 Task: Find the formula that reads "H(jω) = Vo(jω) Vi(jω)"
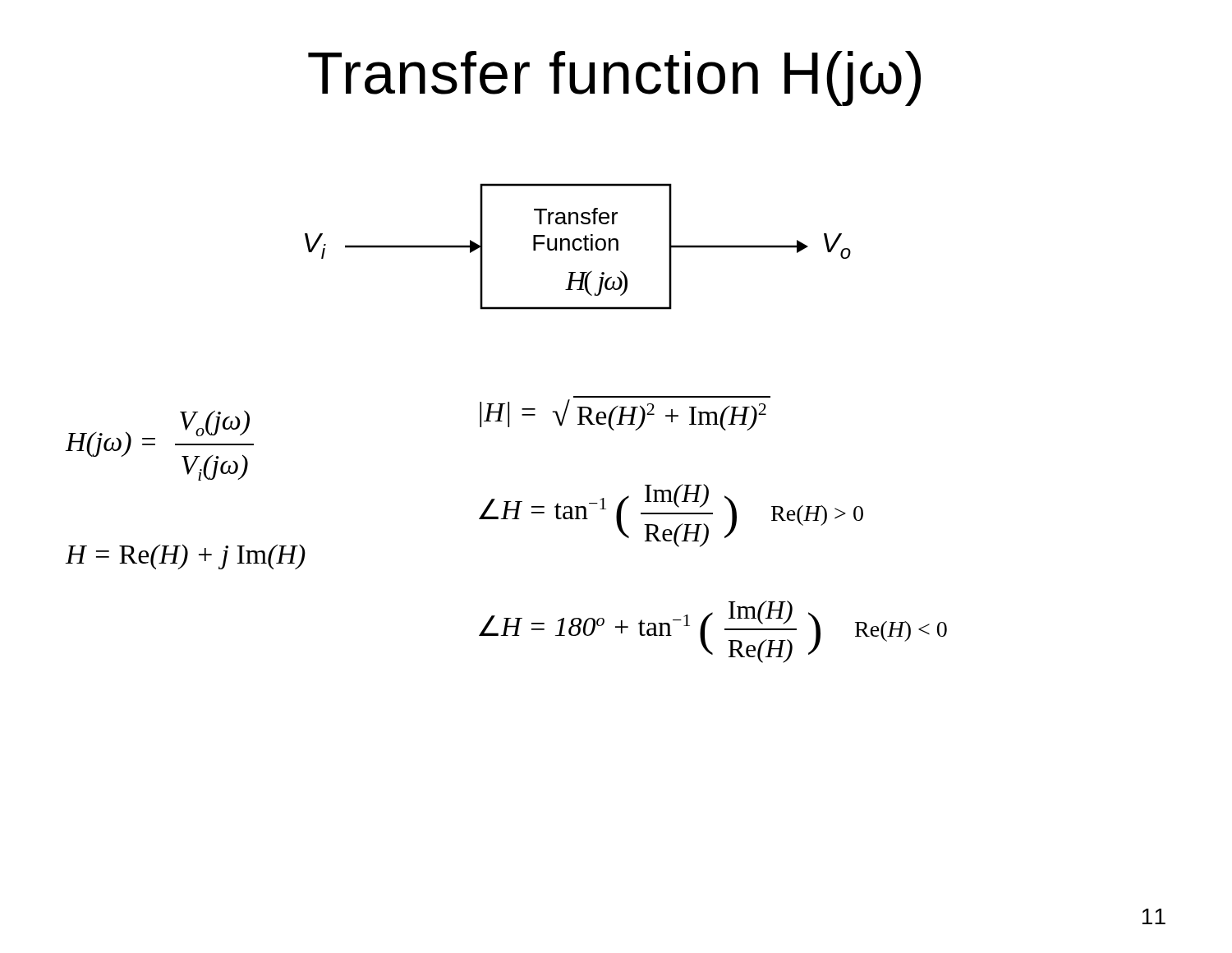(x=160, y=445)
